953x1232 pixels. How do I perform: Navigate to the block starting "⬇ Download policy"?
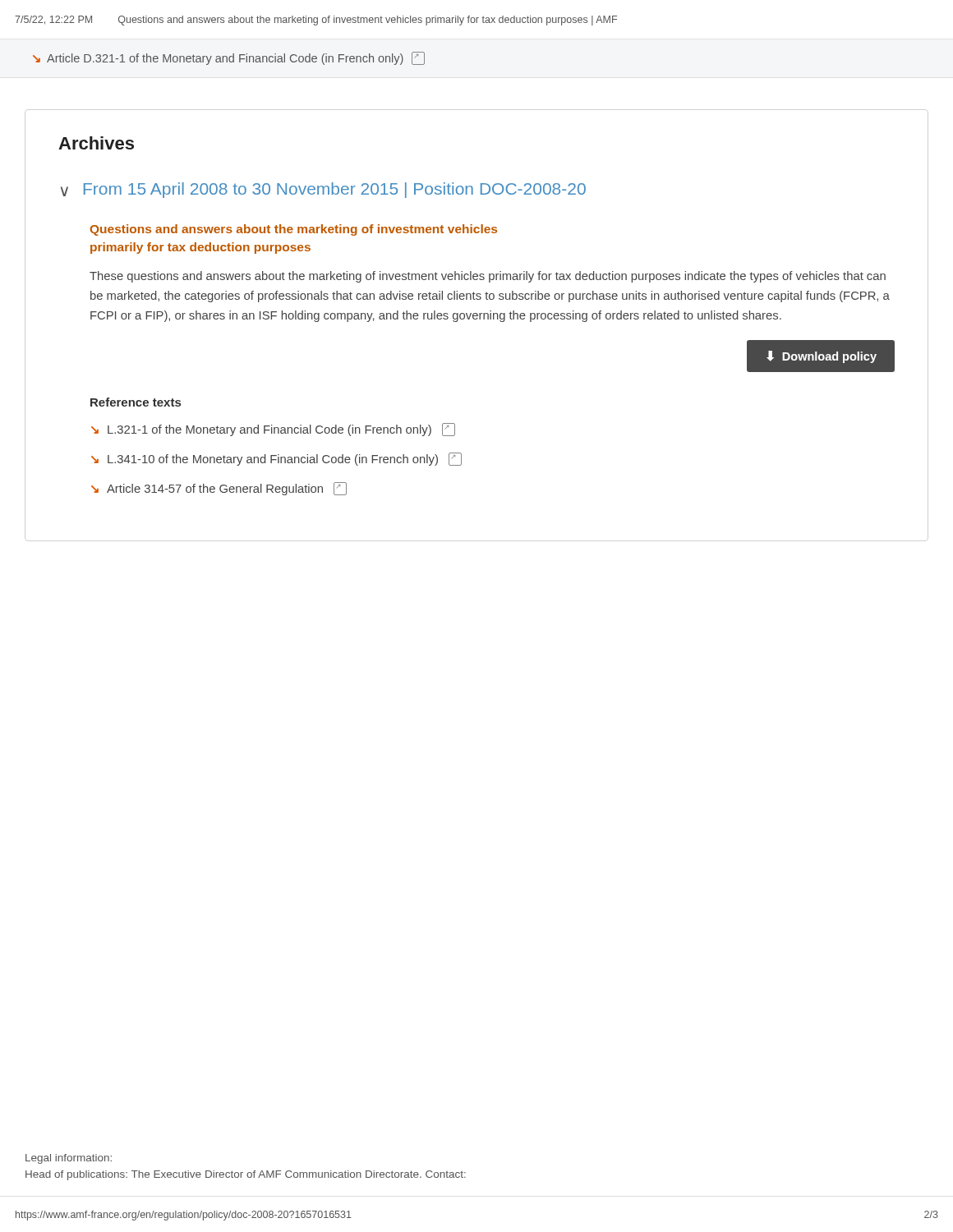(x=821, y=356)
